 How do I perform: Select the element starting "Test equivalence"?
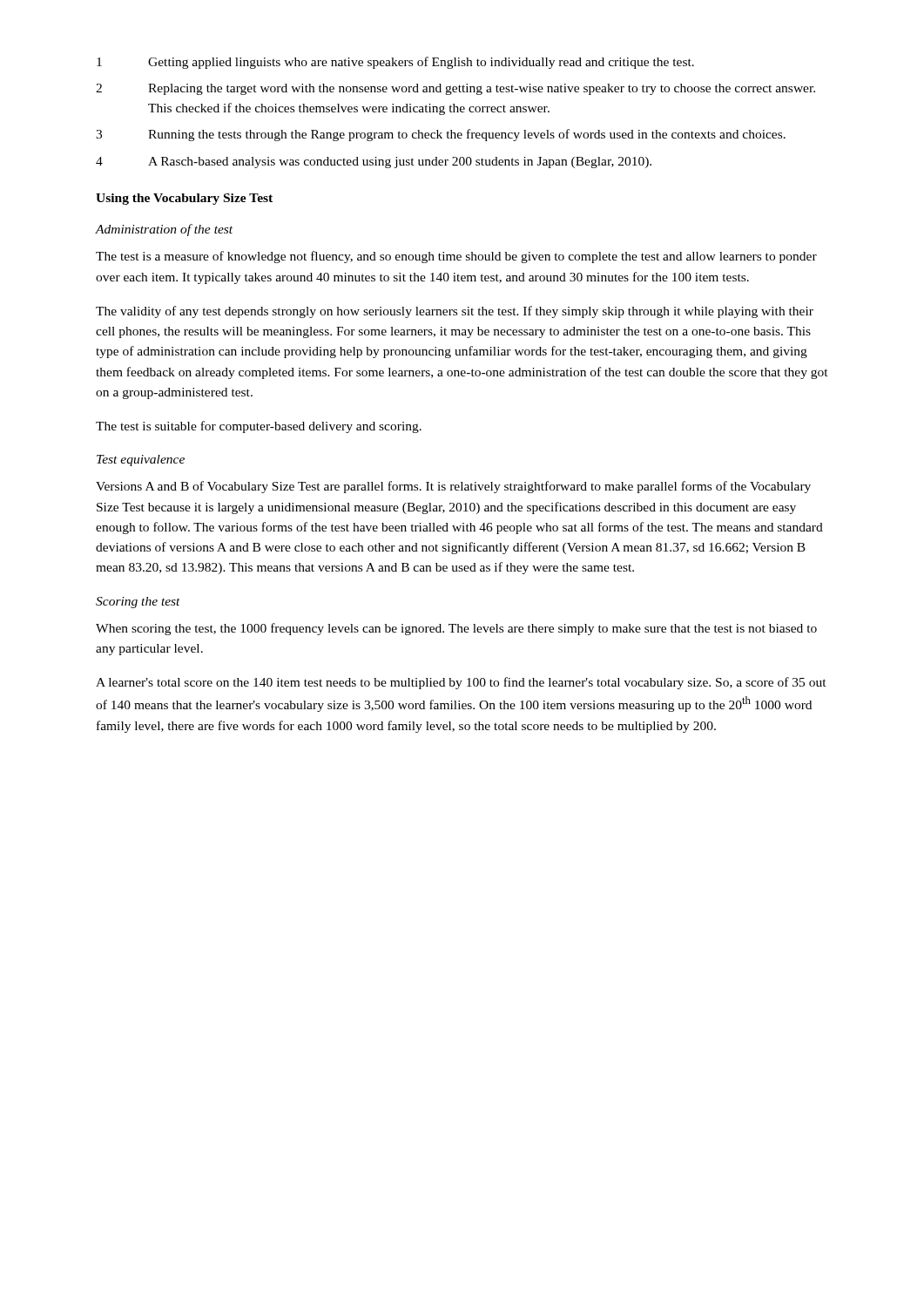pos(140,459)
